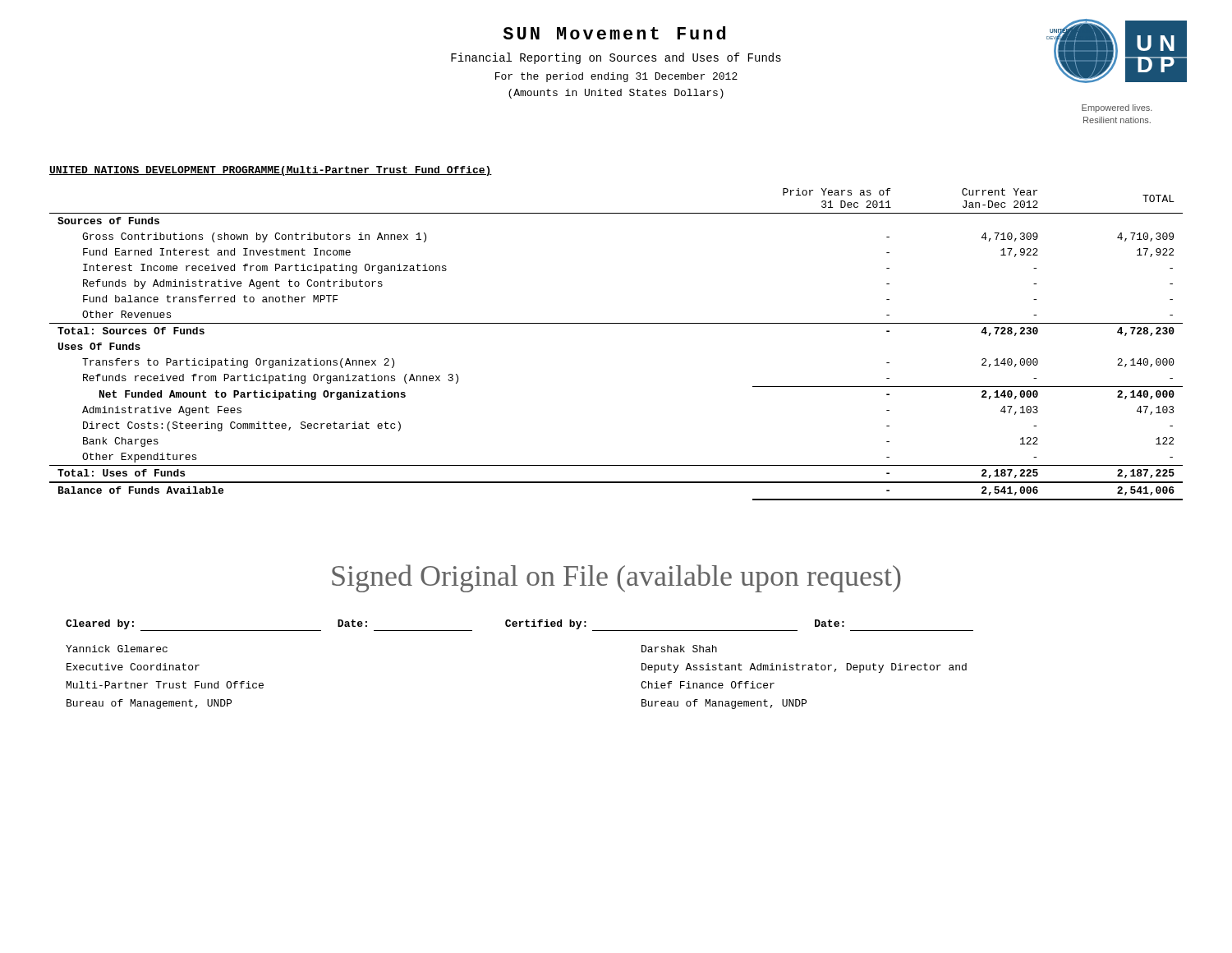This screenshot has width=1232, height=953.
Task: Locate the block of text that opens with "Yannick Glemarec Executive"
Action: click(x=165, y=677)
